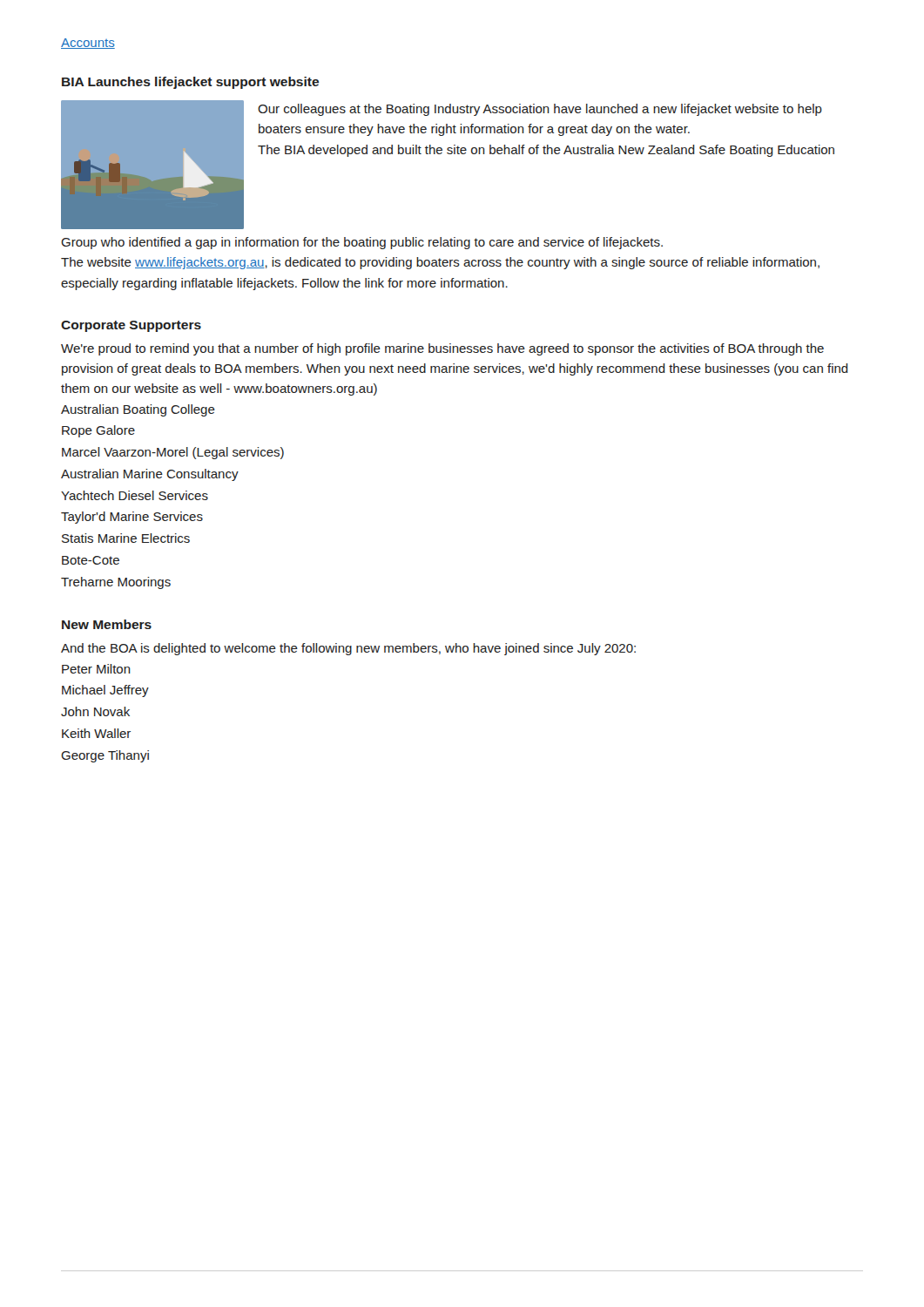Click on the section header containing "Corporate Supporters"
The width and height of the screenshot is (924, 1307).
tap(131, 324)
